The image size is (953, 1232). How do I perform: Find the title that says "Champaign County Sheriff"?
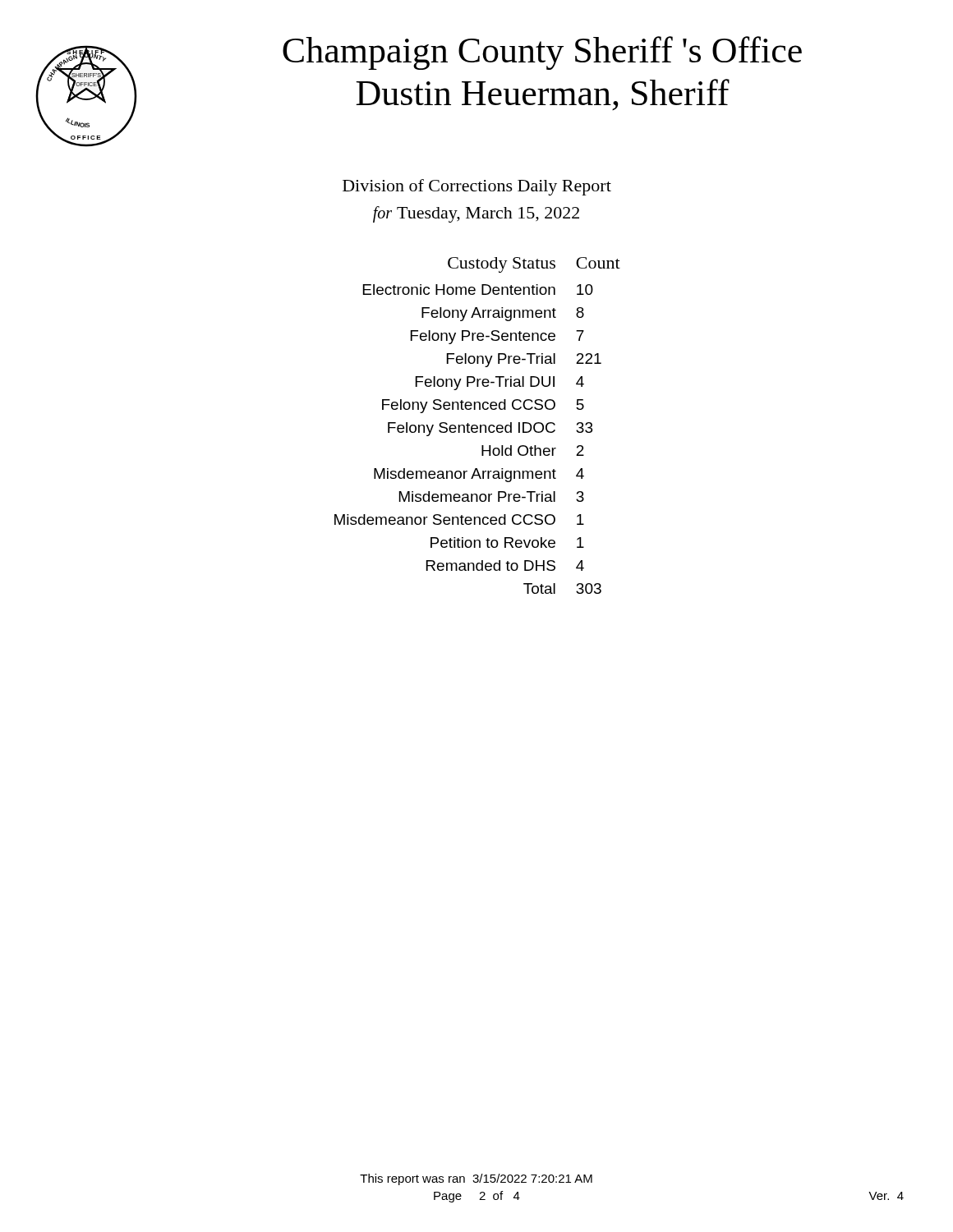tap(542, 72)
